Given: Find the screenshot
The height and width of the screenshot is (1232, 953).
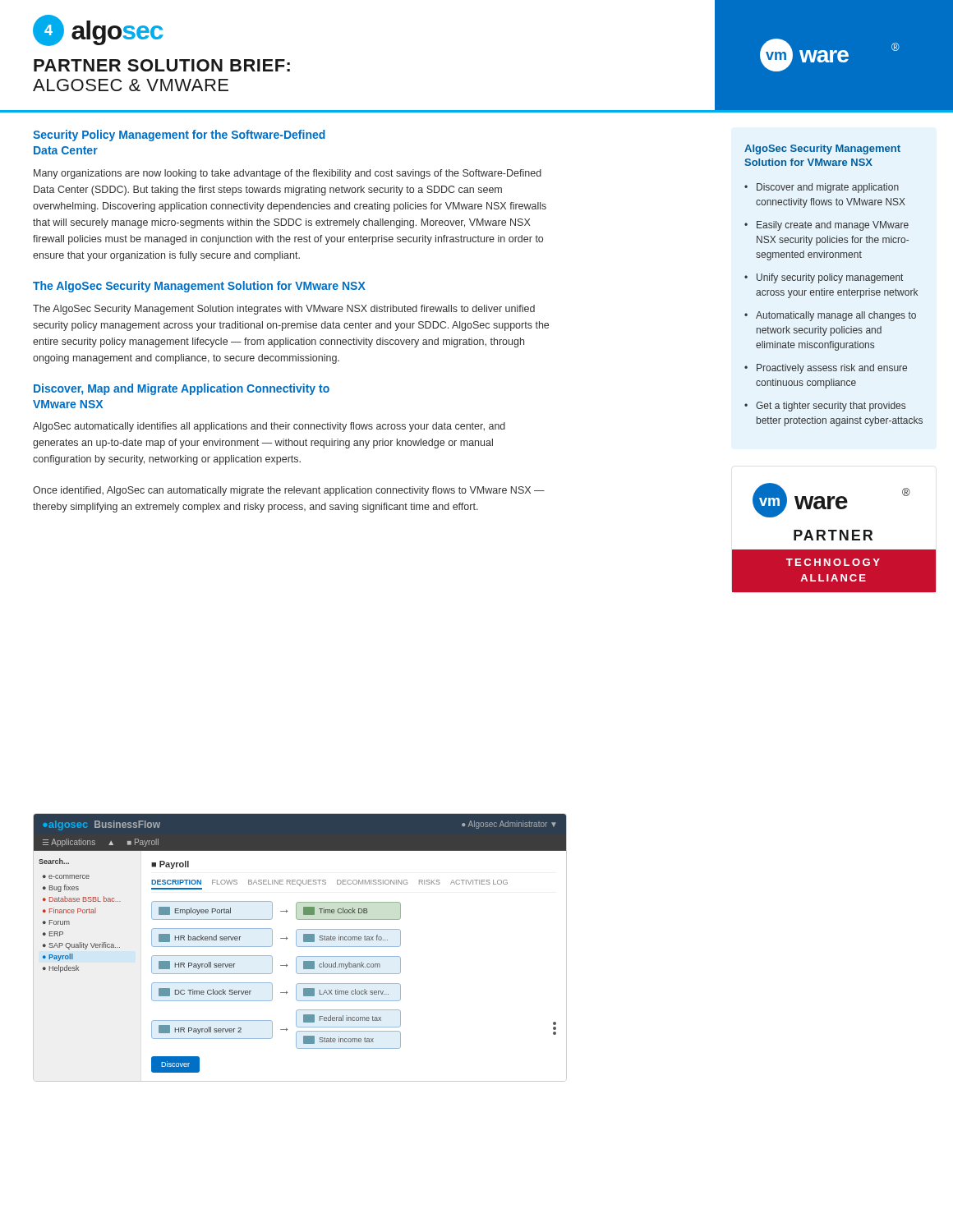Looking at the screenshot, I should [300, 947].
